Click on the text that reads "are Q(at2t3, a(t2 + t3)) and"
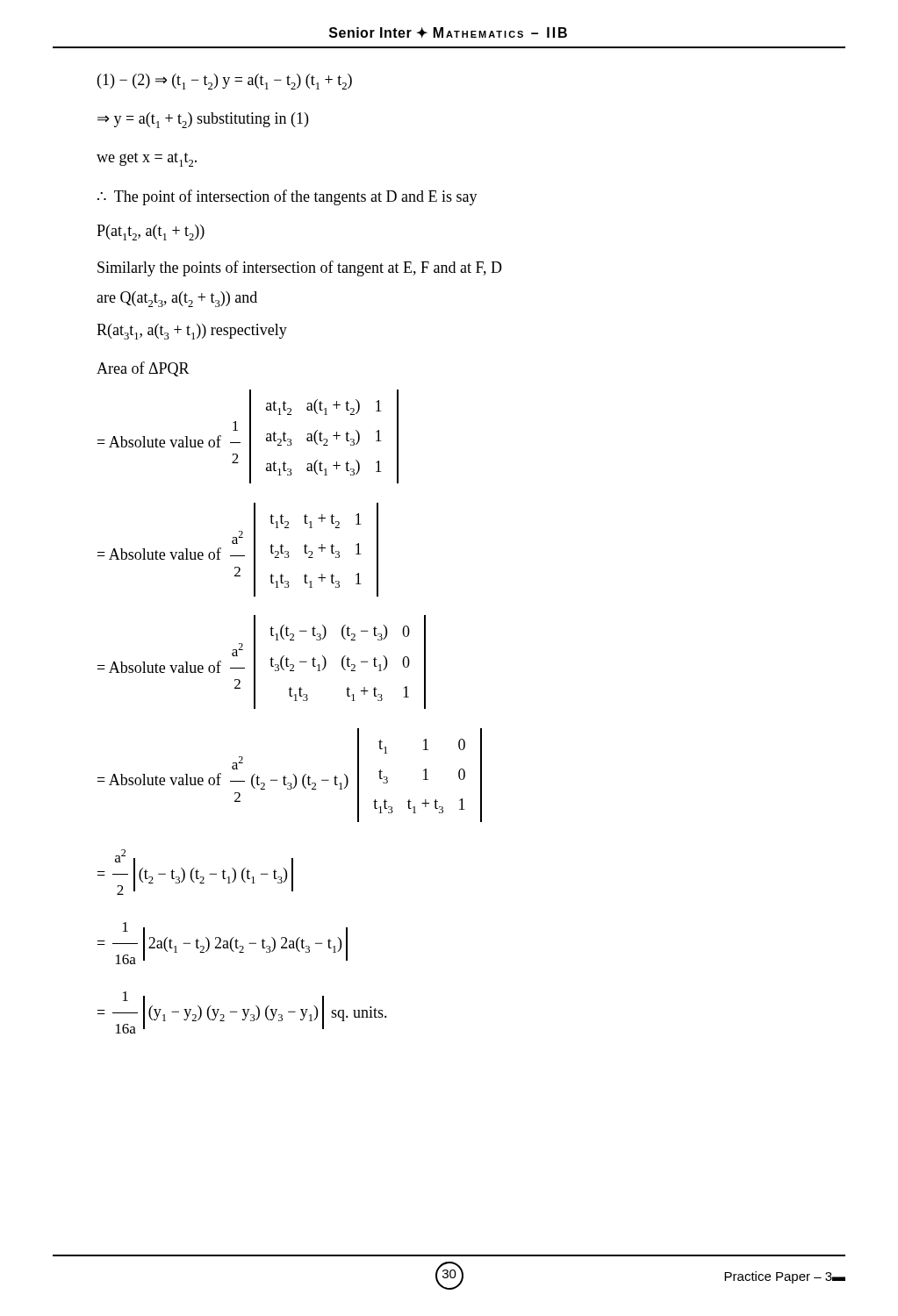This screenshot has width=898, height=1316. [177, 299]
